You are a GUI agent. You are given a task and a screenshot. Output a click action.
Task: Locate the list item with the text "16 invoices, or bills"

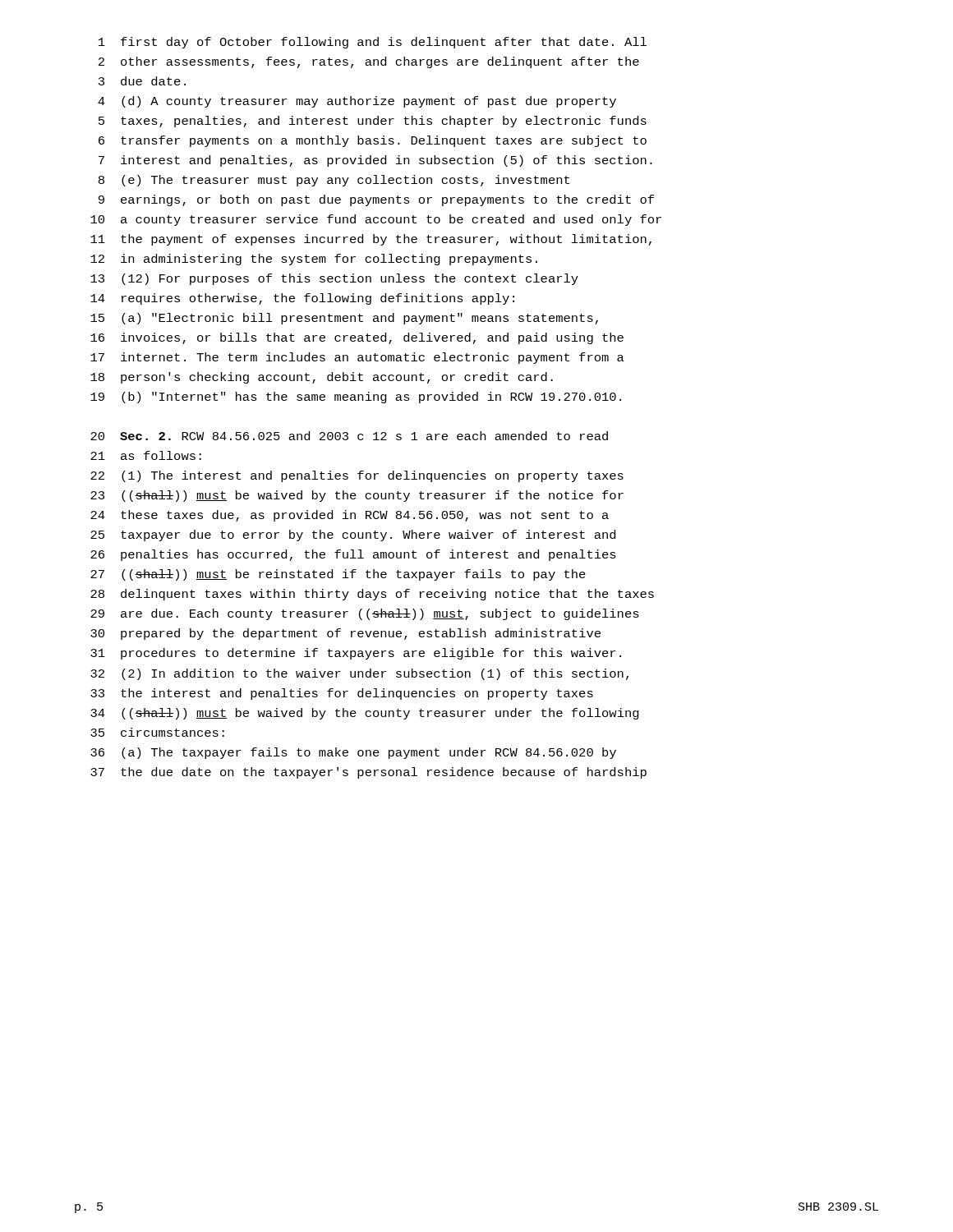(x=476, y=339)
